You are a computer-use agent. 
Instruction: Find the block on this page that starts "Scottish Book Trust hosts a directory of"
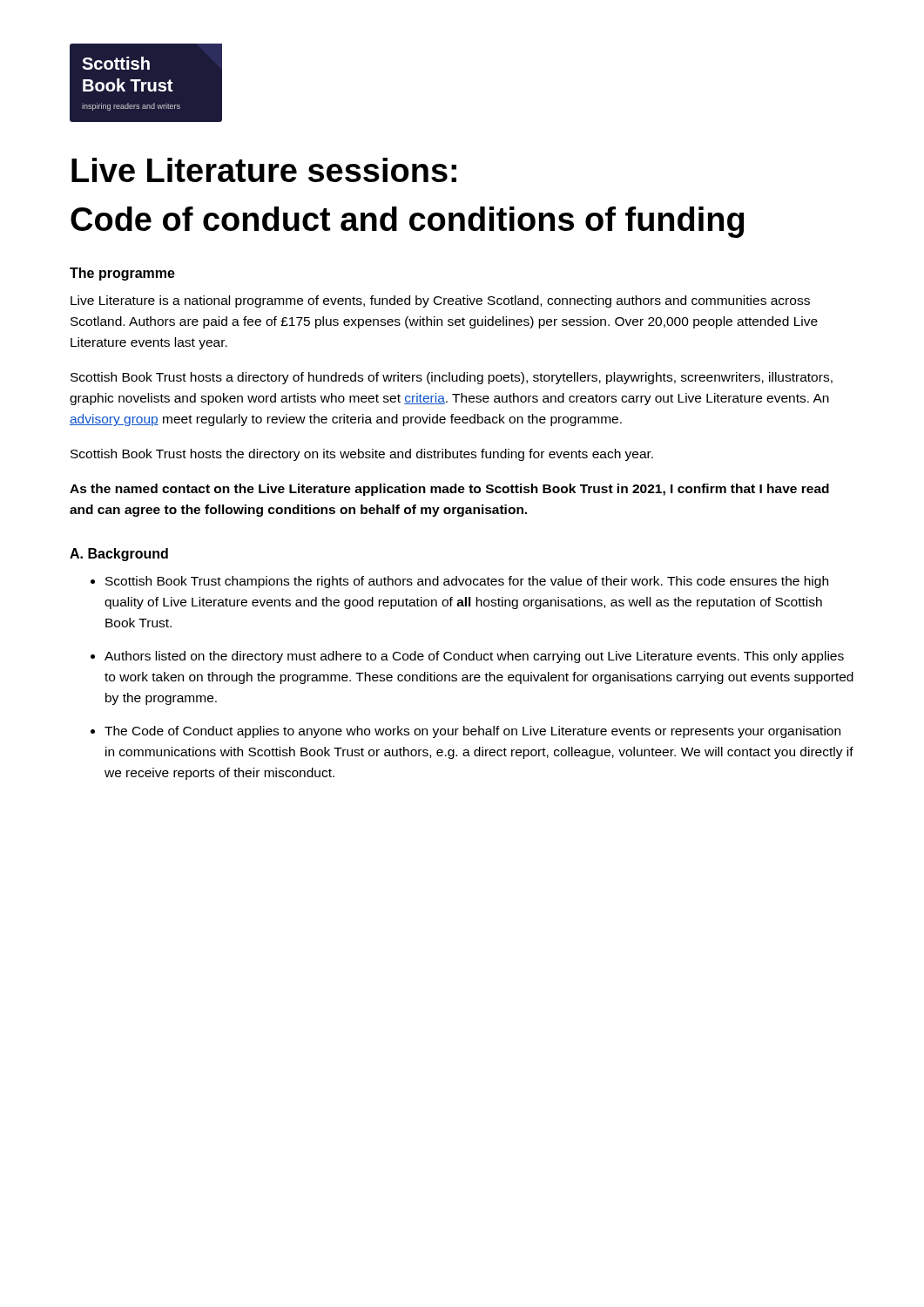click(452, 398)
